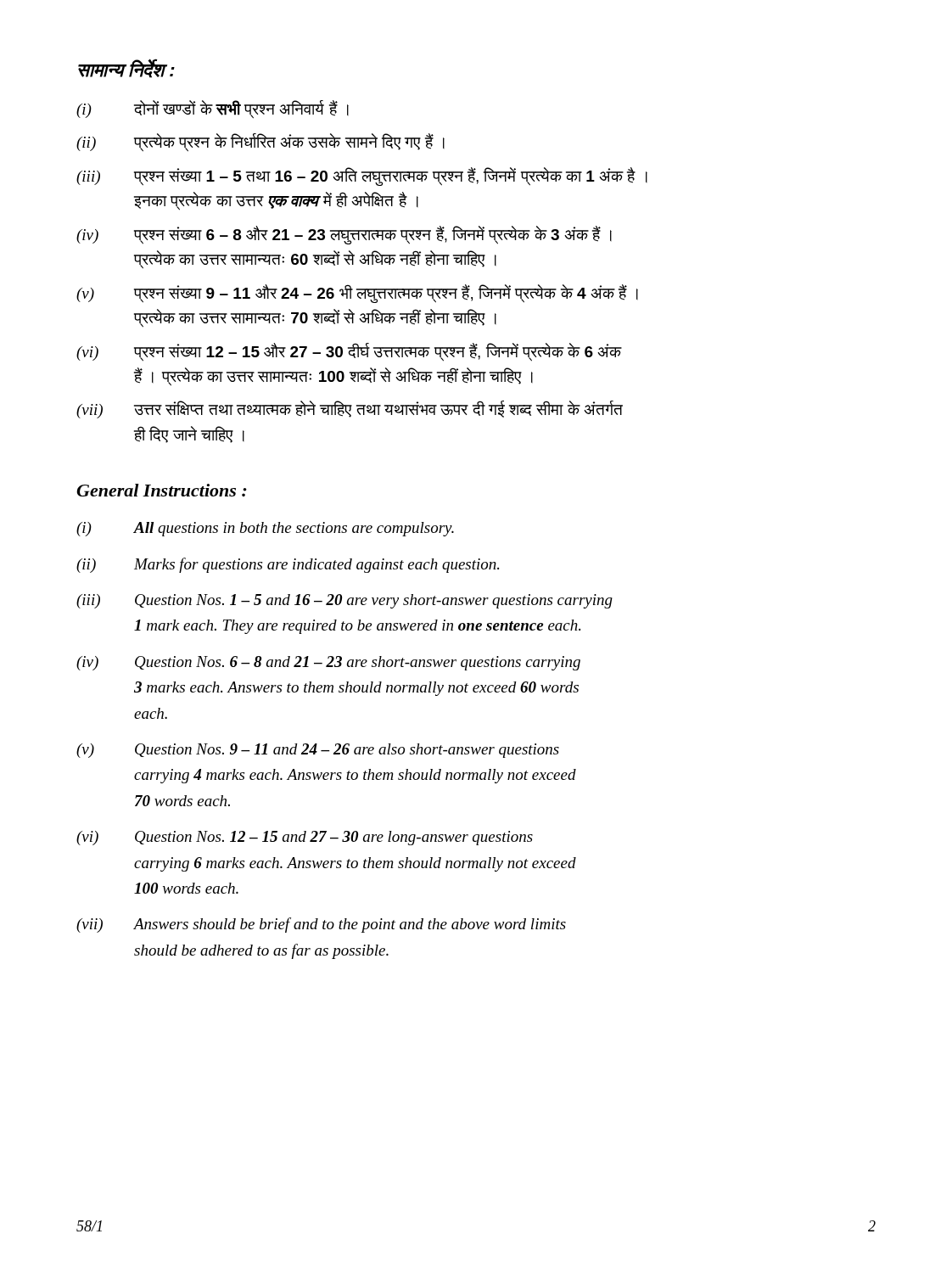The image size is (952, 1273).
Task: Click on the text starting "सामान्य निर्देश :"
Action: (x=126, y=70)
